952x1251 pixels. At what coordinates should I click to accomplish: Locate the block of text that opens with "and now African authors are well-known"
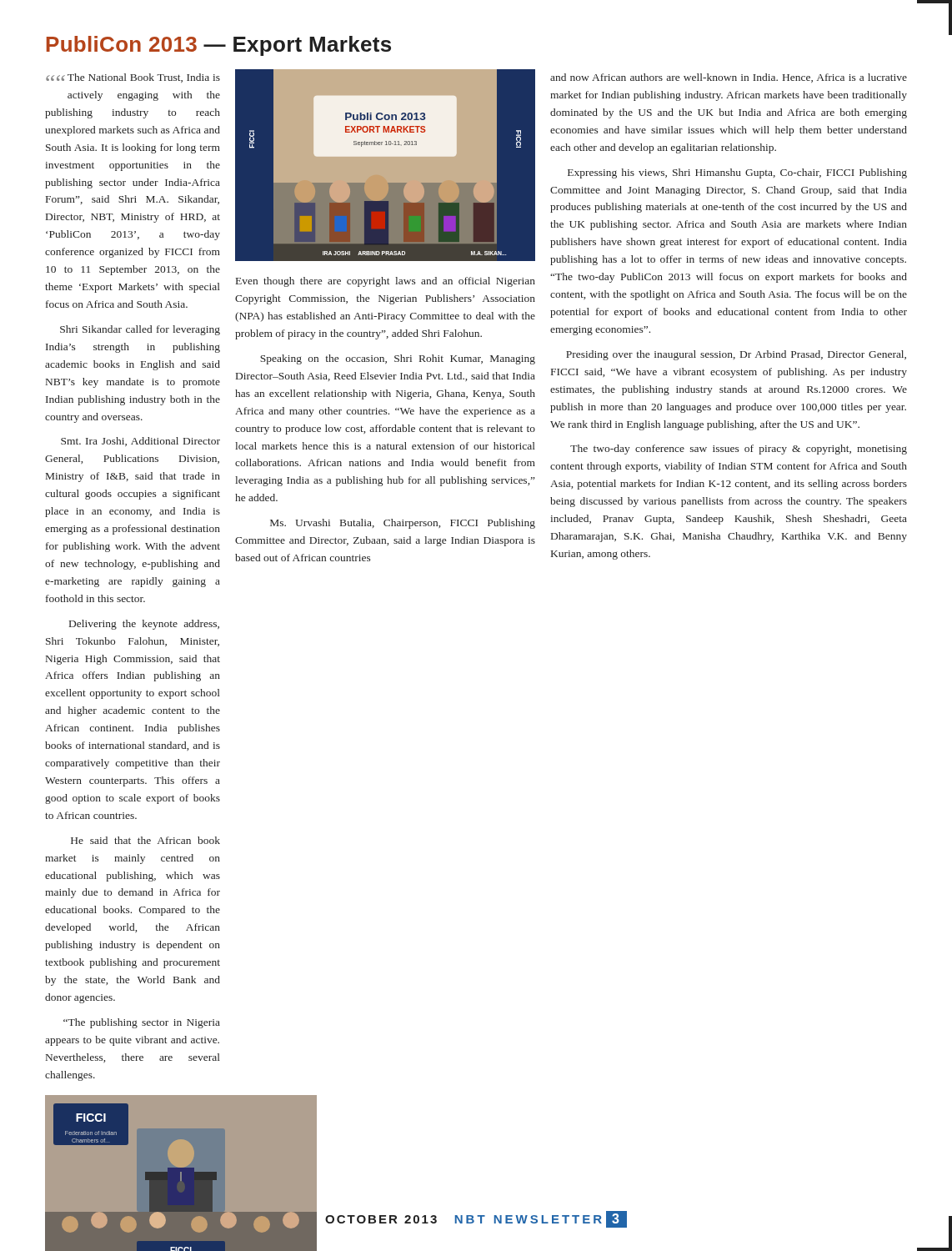(x=729, y=112)
